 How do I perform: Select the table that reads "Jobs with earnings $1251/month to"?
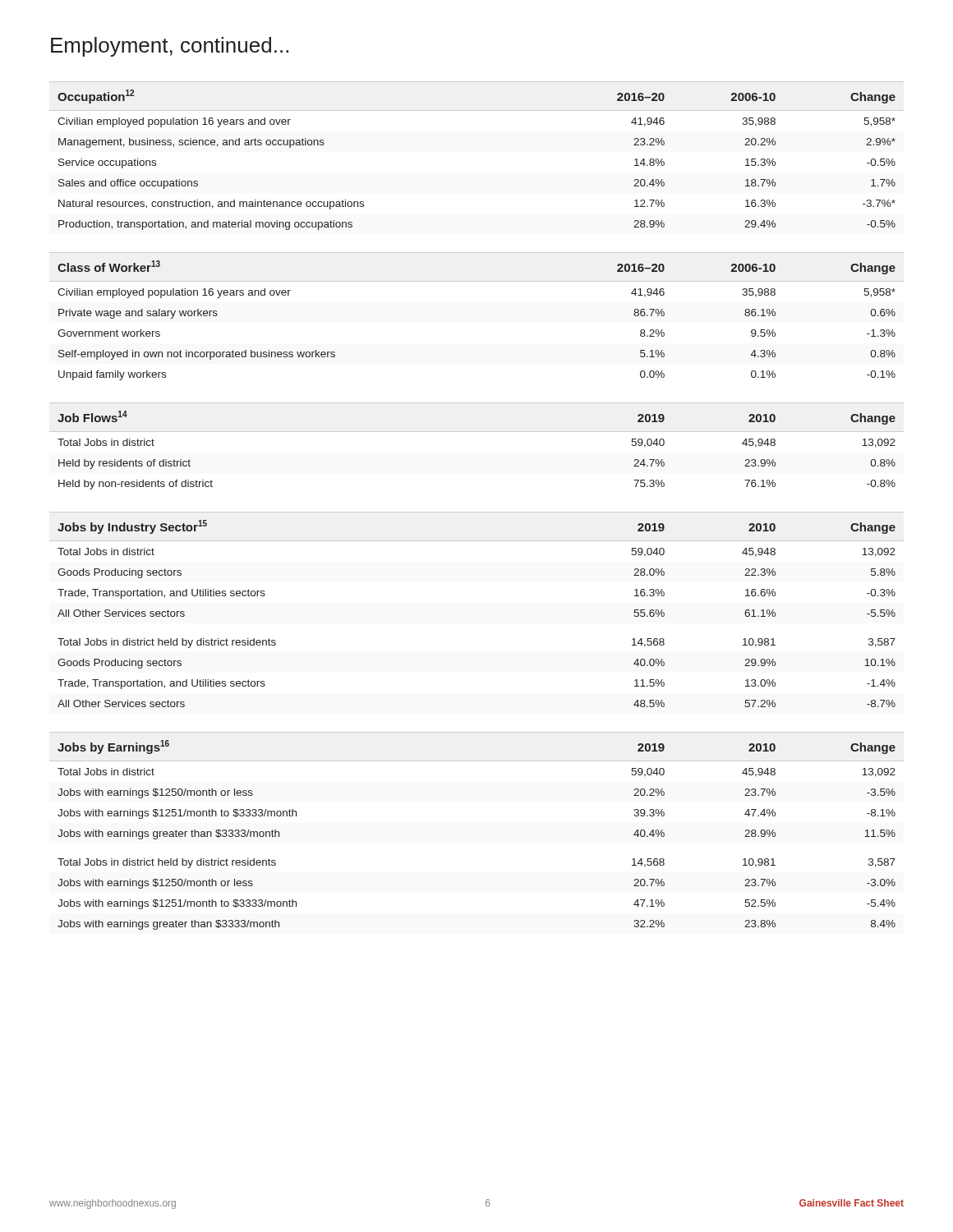click(476, 833)
